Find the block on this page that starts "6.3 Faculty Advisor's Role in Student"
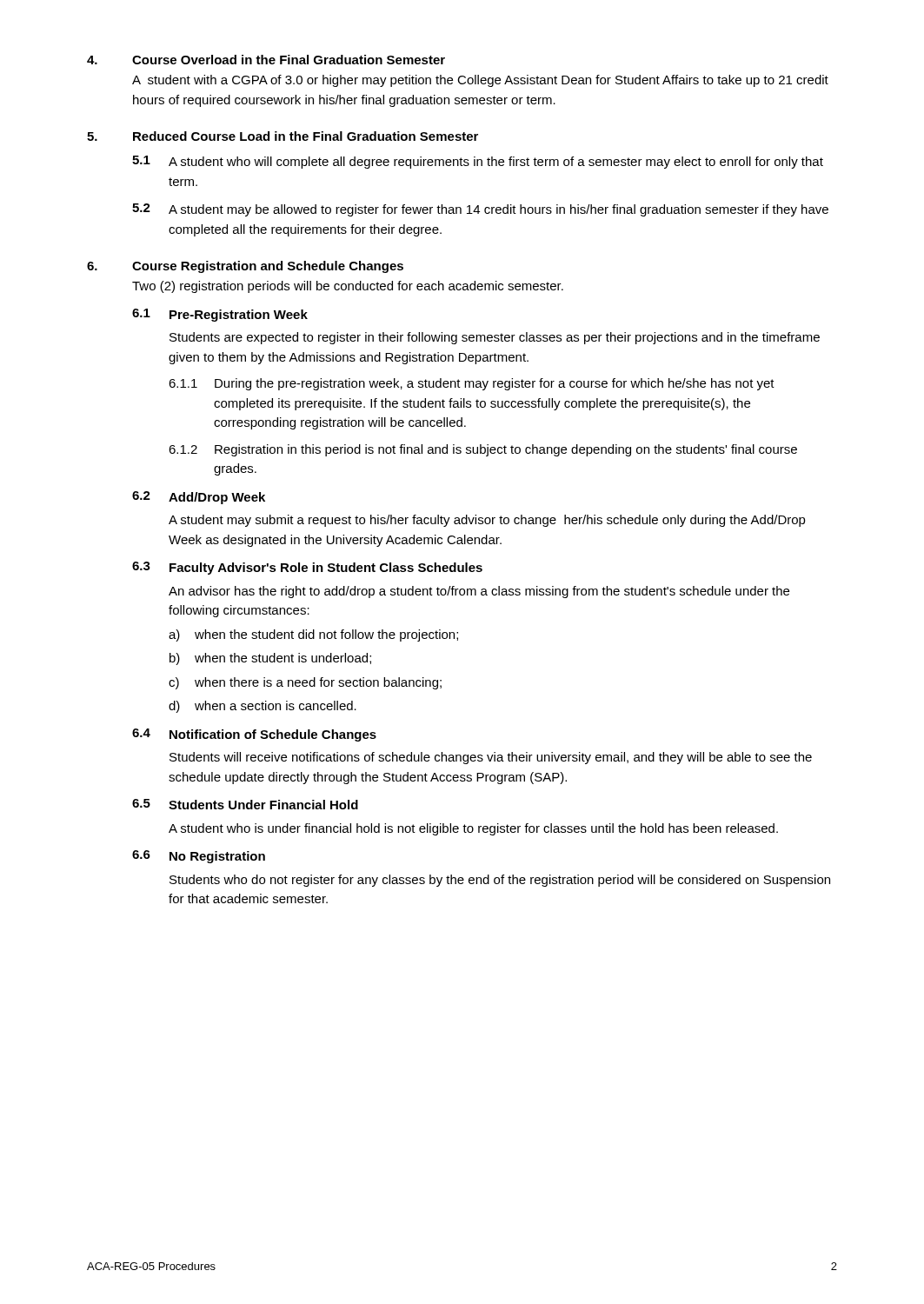This screenshot has width=924, height=1304. tap(307, 568)
